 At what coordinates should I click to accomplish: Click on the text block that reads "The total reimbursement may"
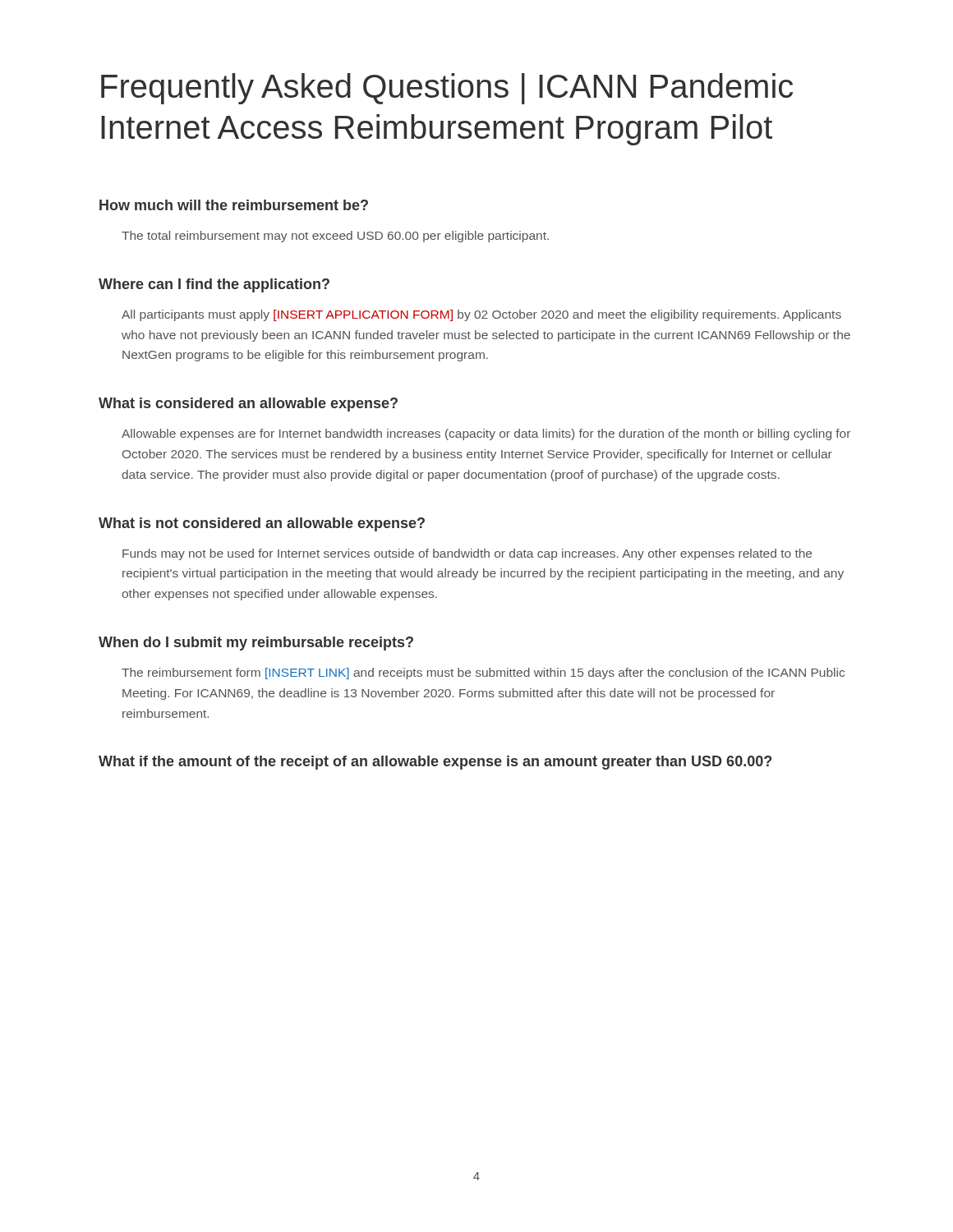pyautogui.click(x=336, y=235)
